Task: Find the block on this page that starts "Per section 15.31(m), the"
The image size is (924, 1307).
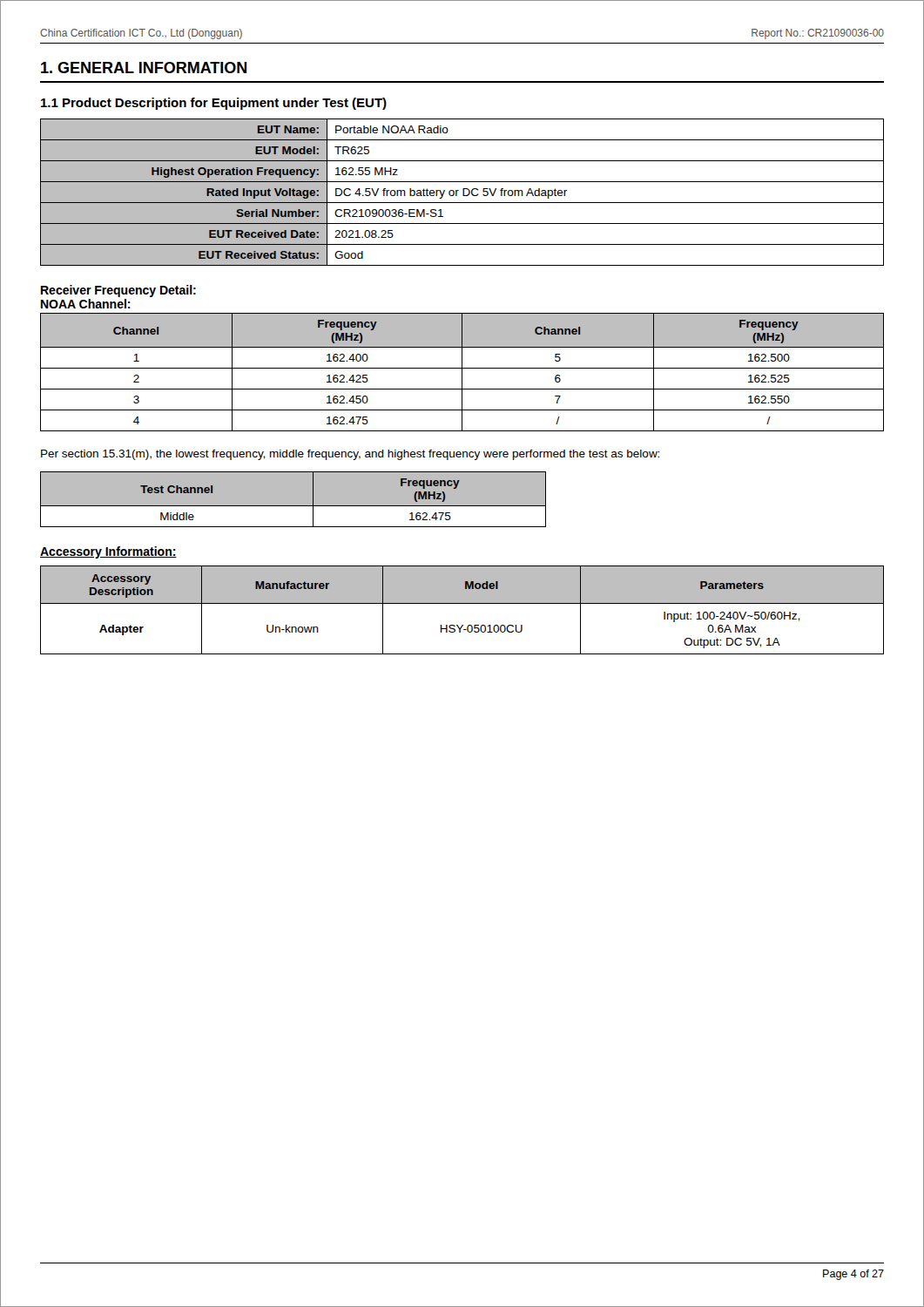Action: point(350,454)
